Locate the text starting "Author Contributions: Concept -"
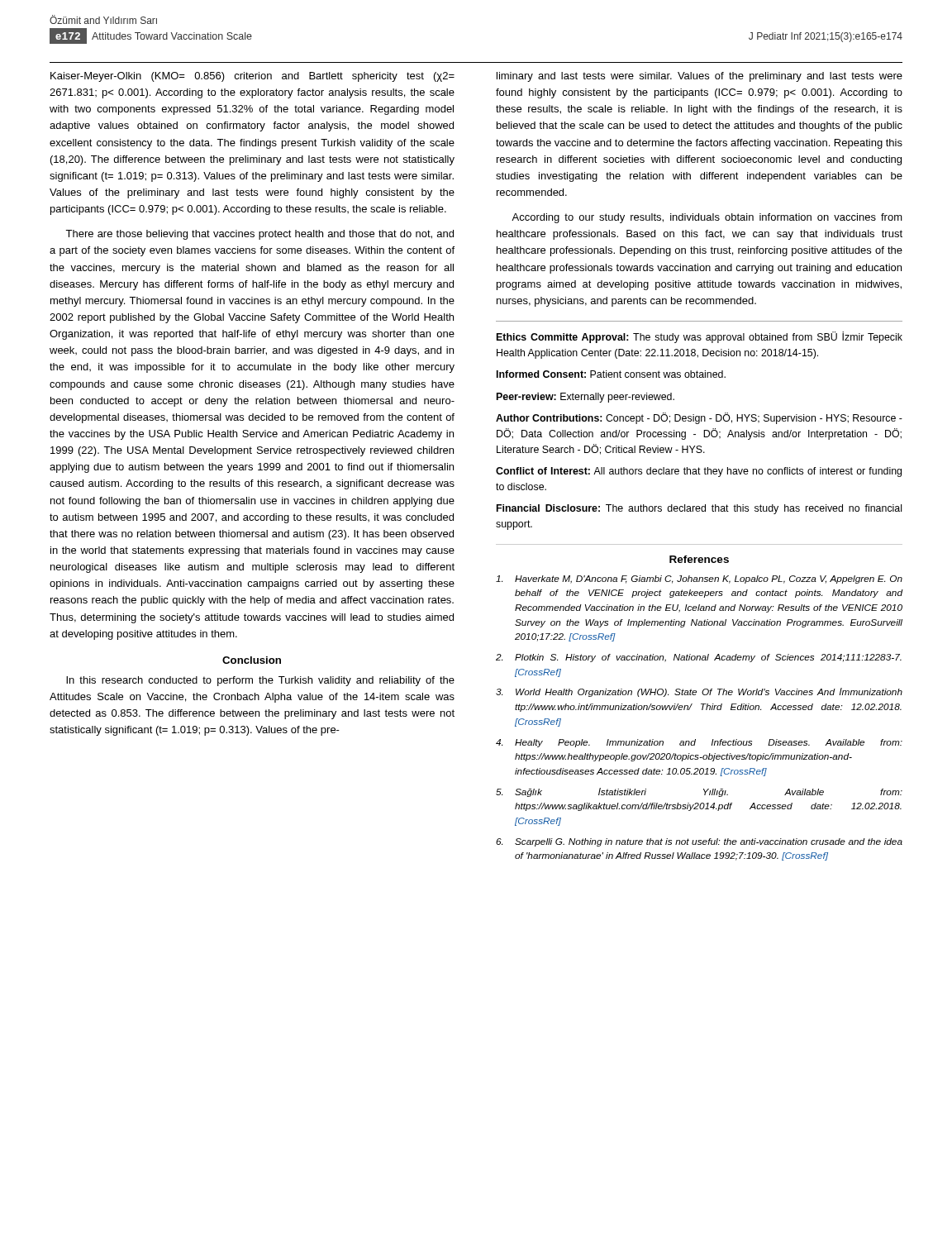This screenshot has height=1240, width=952. (x=699, y=434)
